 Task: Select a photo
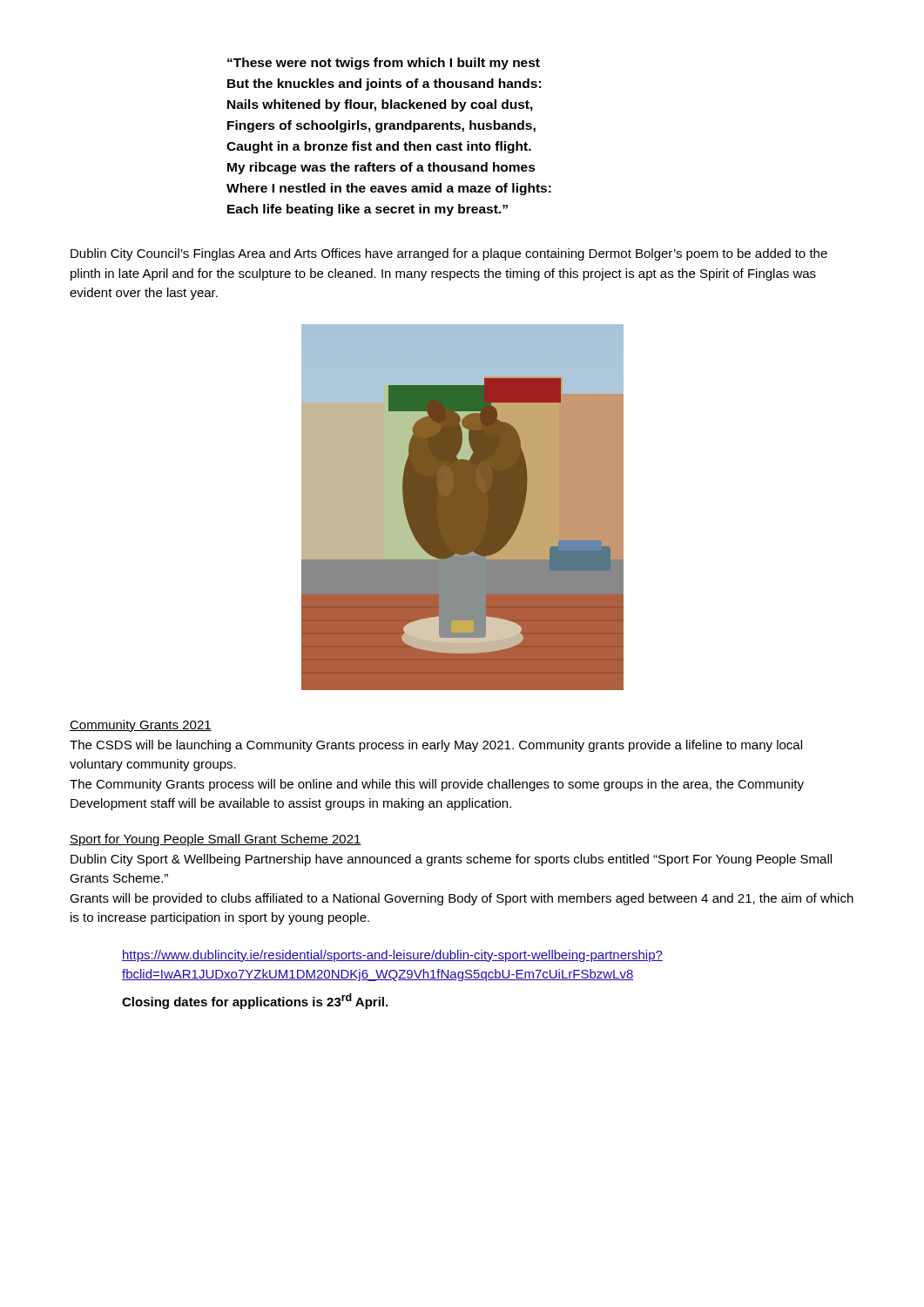(x=462, y=508)
